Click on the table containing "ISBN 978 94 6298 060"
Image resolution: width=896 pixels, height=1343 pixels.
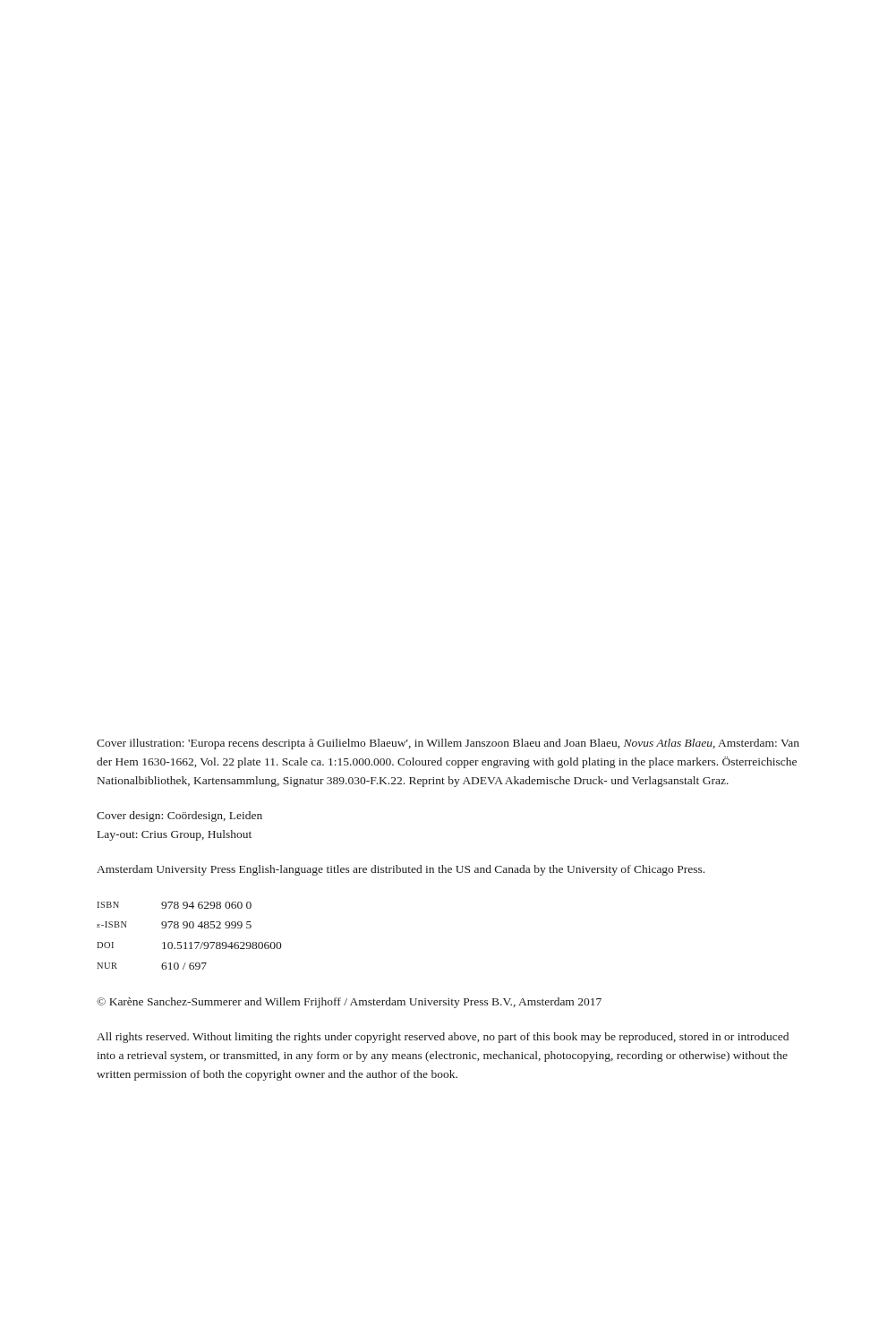[x=448, y=936]
